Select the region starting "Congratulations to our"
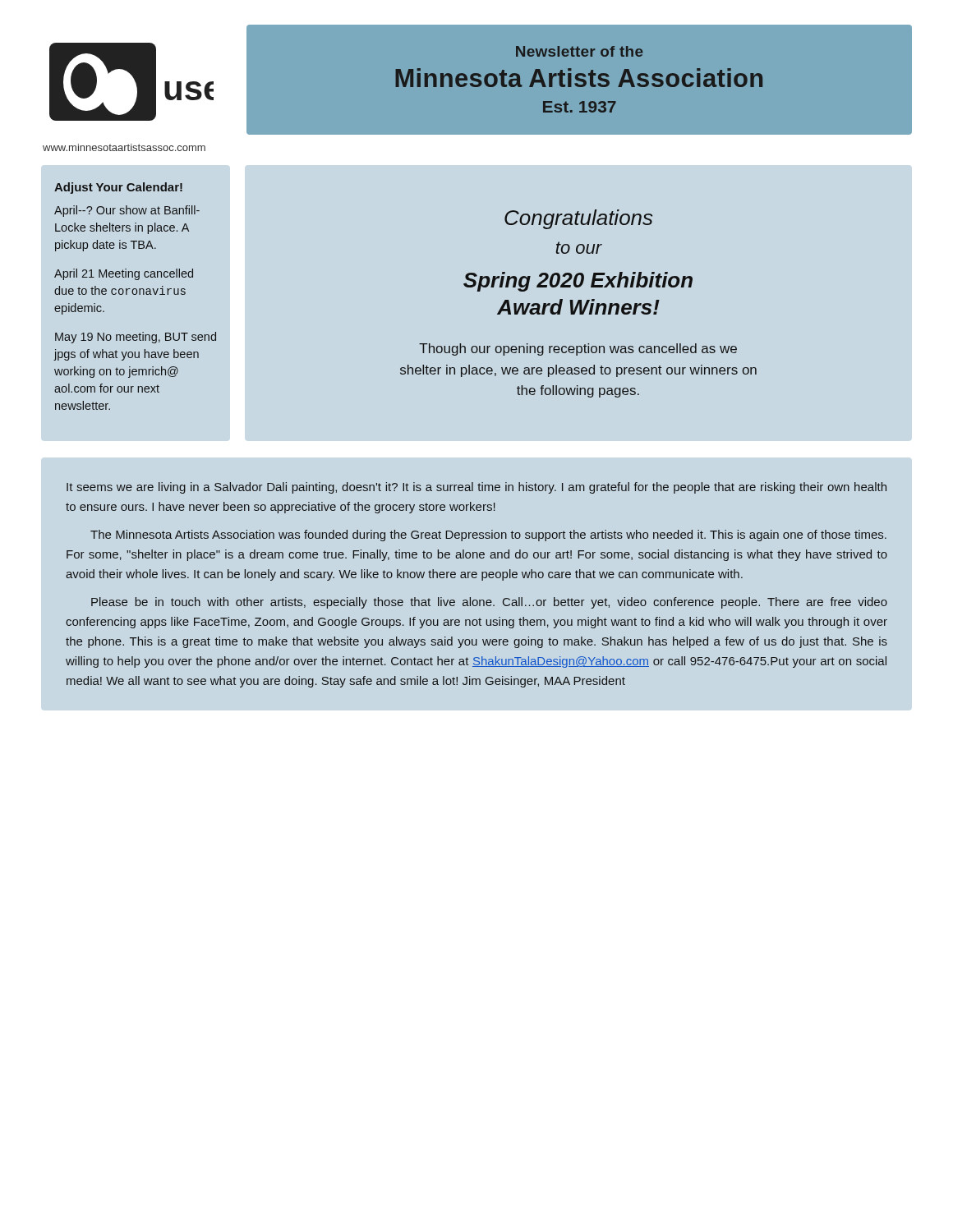The height and width of the screenshot is (1232, 953). pyautogui.click(x=578, y=303)
